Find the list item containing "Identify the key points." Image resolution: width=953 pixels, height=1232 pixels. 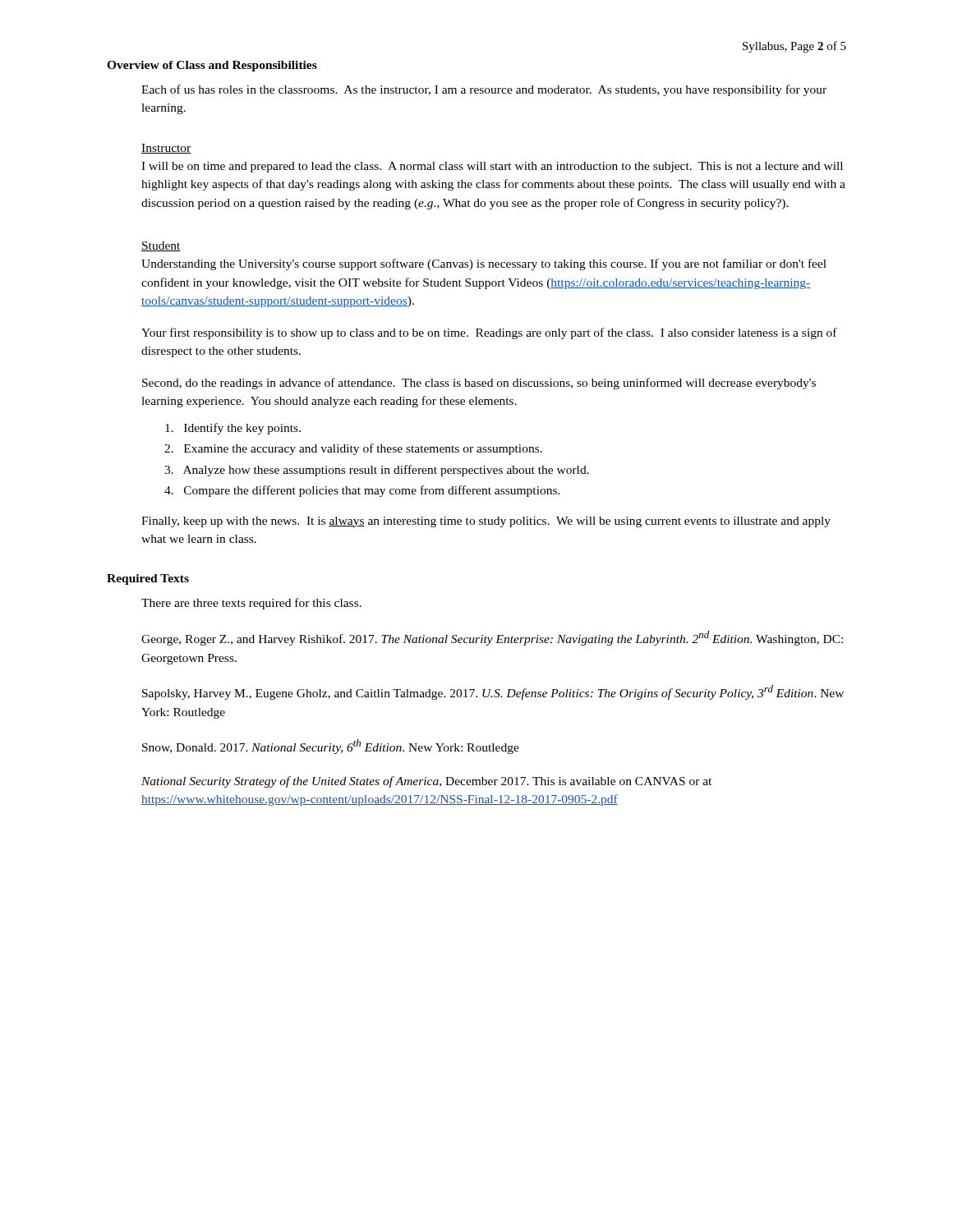point(233,427)
